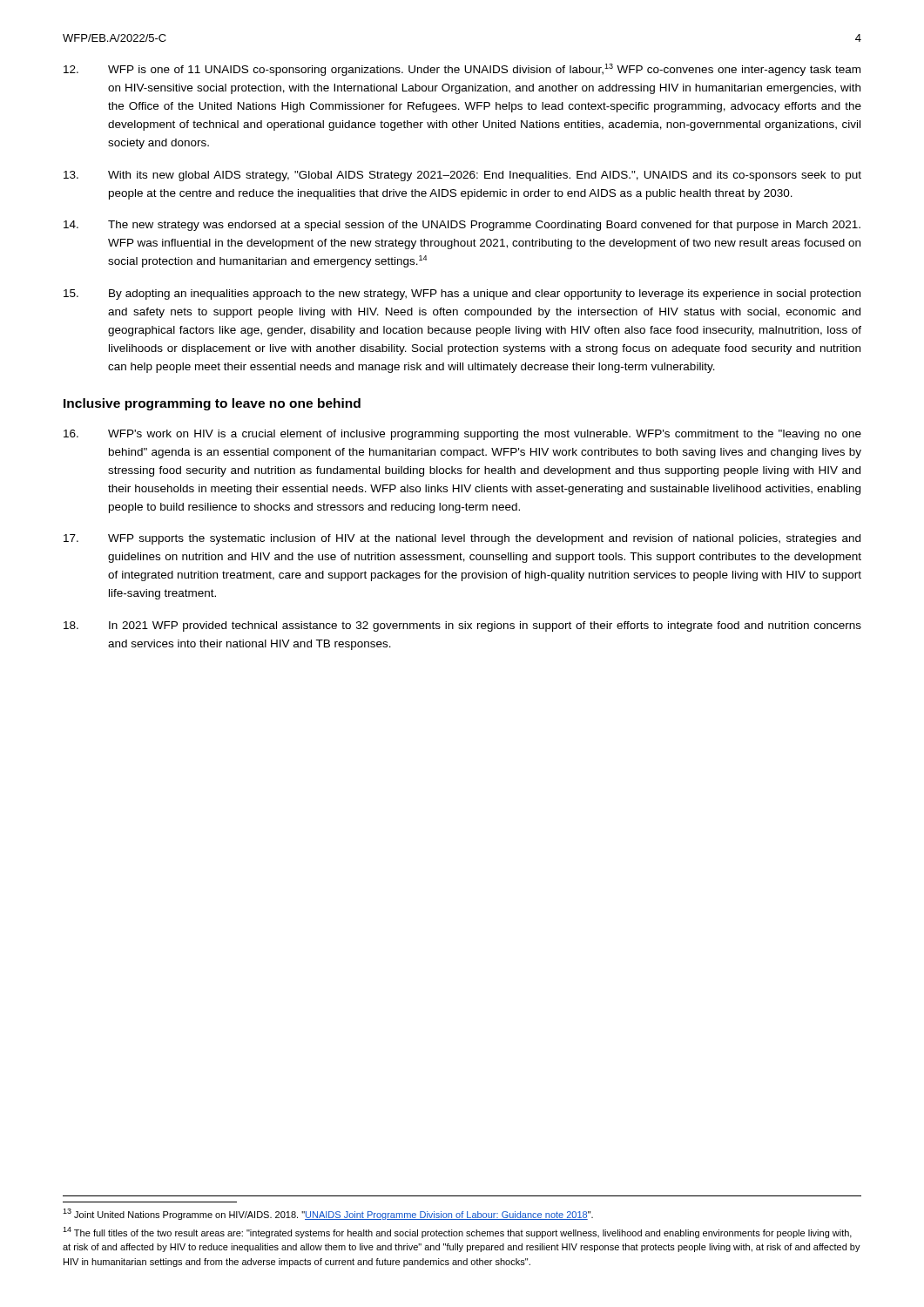Click the section header that begins "Inclusive programming to"
The image size is (924, 1307).
(212, 403)
